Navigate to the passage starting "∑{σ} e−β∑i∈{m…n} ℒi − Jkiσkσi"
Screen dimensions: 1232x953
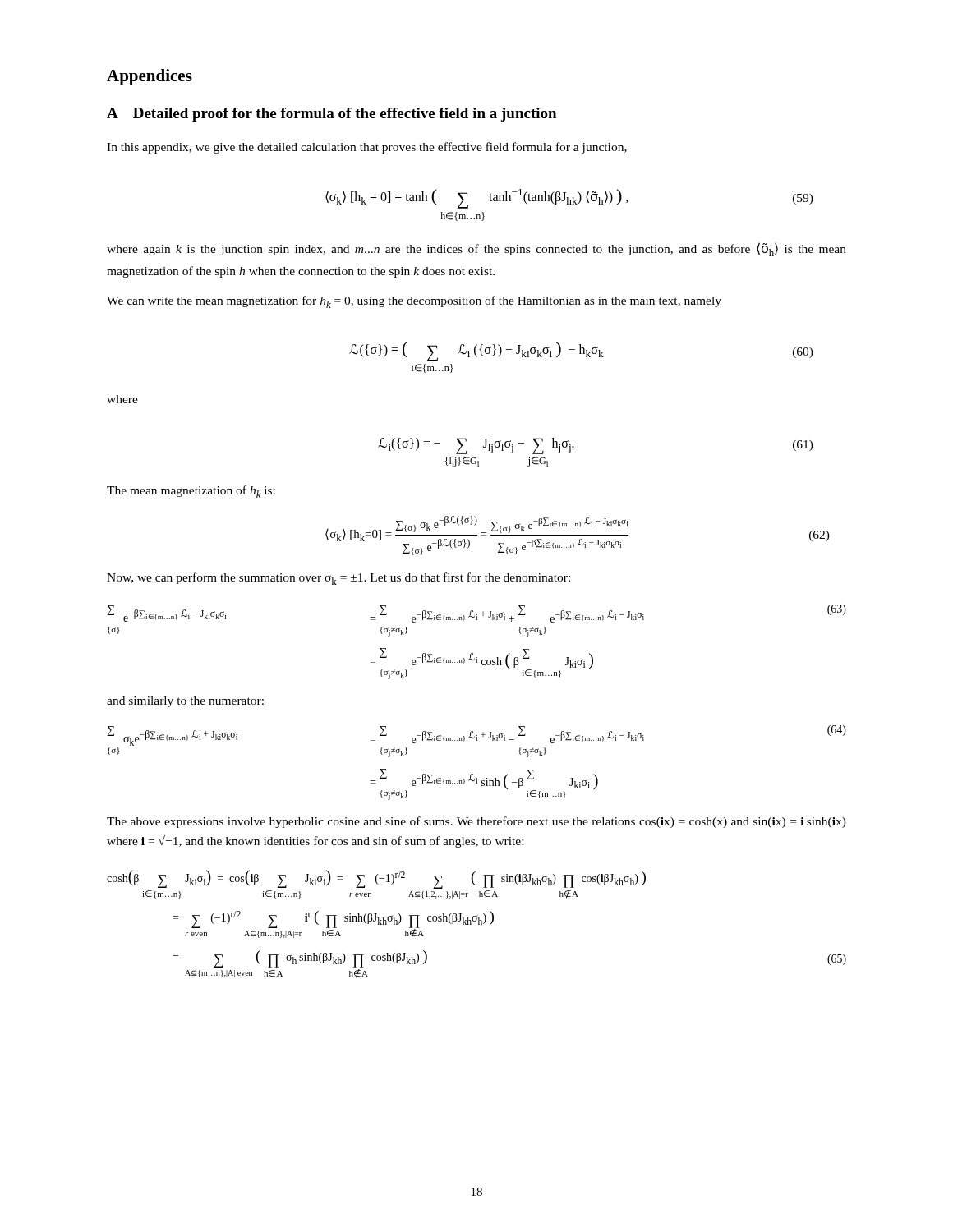coord(476,614)
